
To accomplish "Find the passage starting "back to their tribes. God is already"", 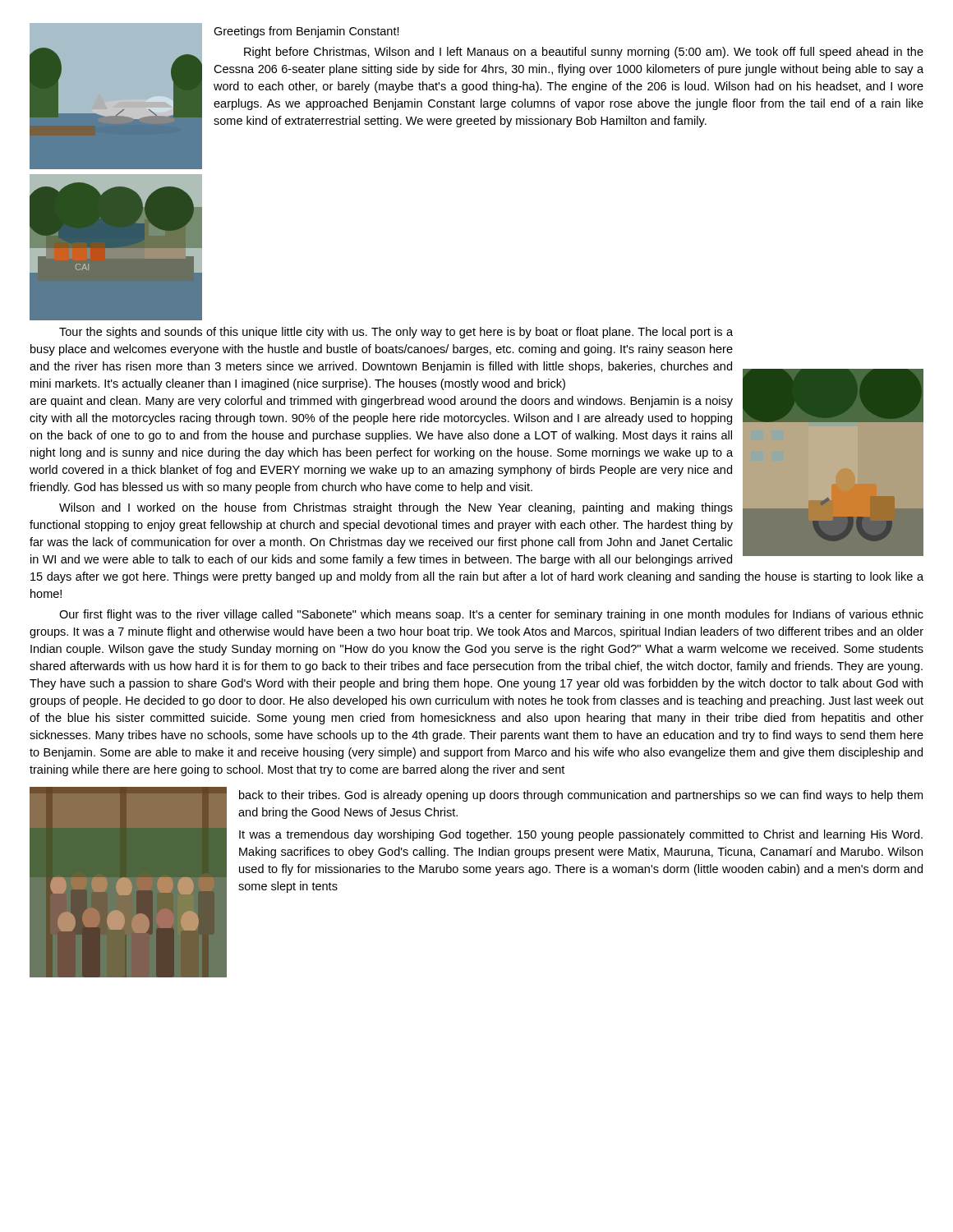I will click(x=581, y=804).
